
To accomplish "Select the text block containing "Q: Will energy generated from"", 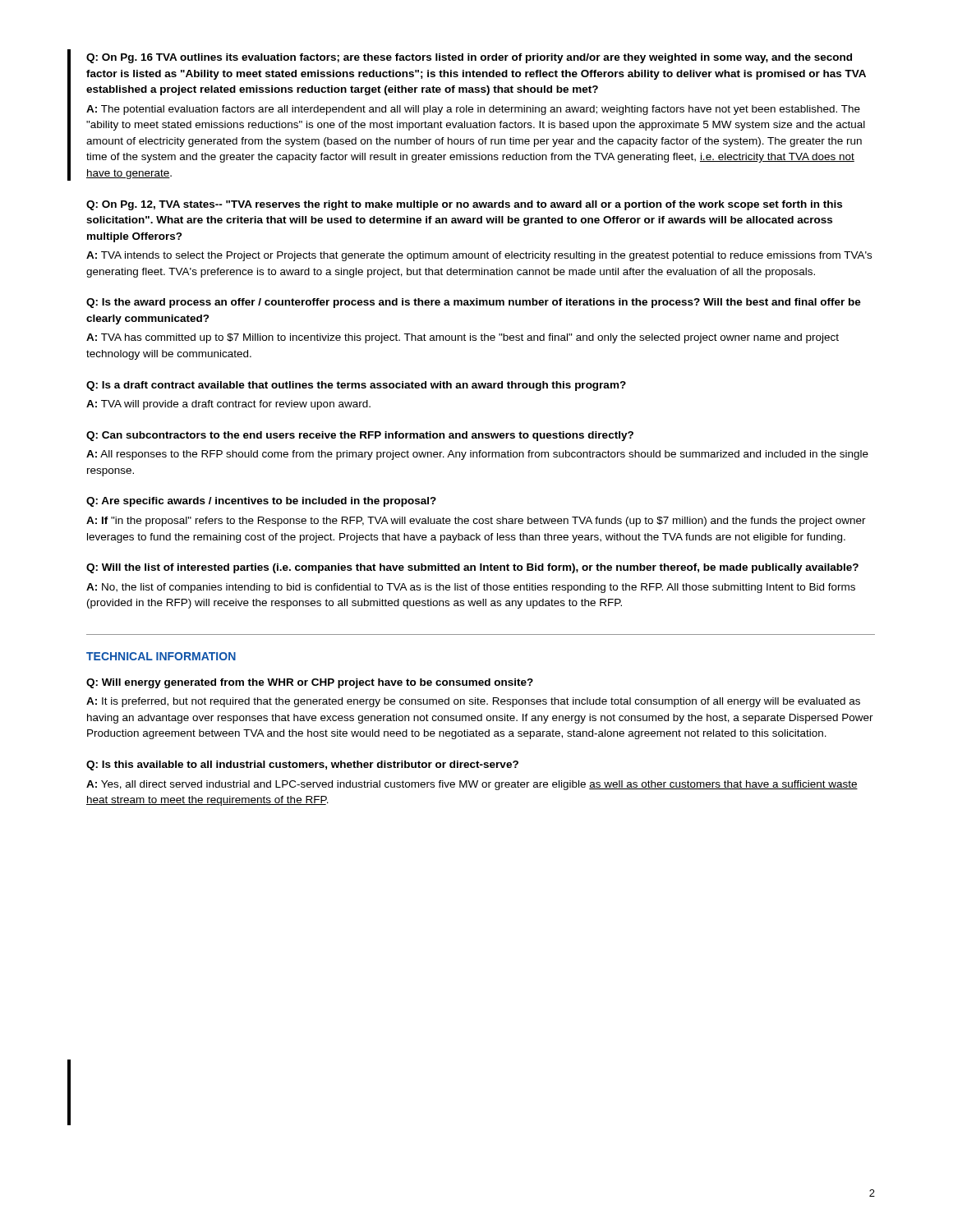I will click(x=481, y=708).
